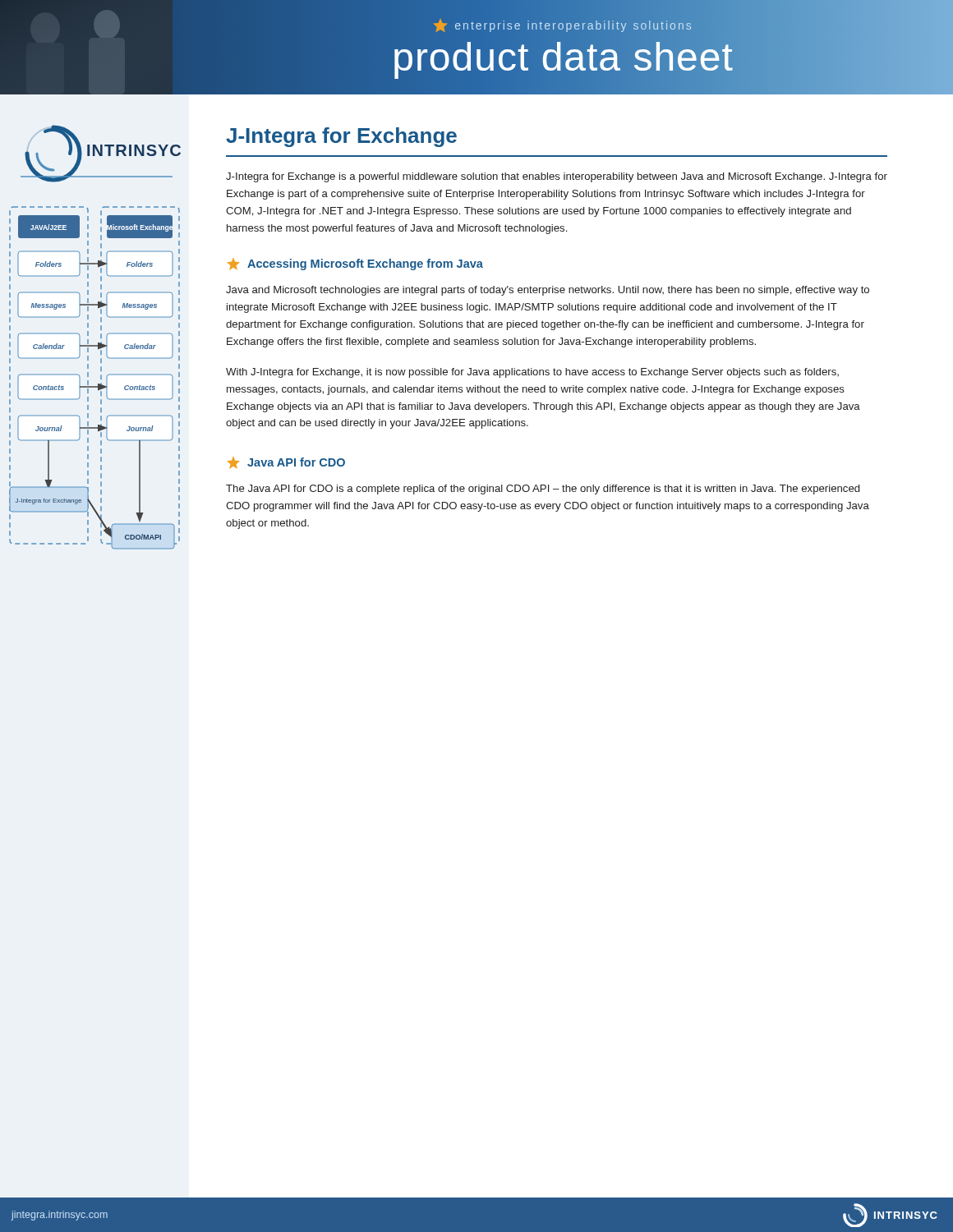This screenshot has width=953, height=1232.
Task: Select the text block that says "With J-Integra for Exchange, it is now possible"
Action: pyautogui.click(x=543, y=397)
